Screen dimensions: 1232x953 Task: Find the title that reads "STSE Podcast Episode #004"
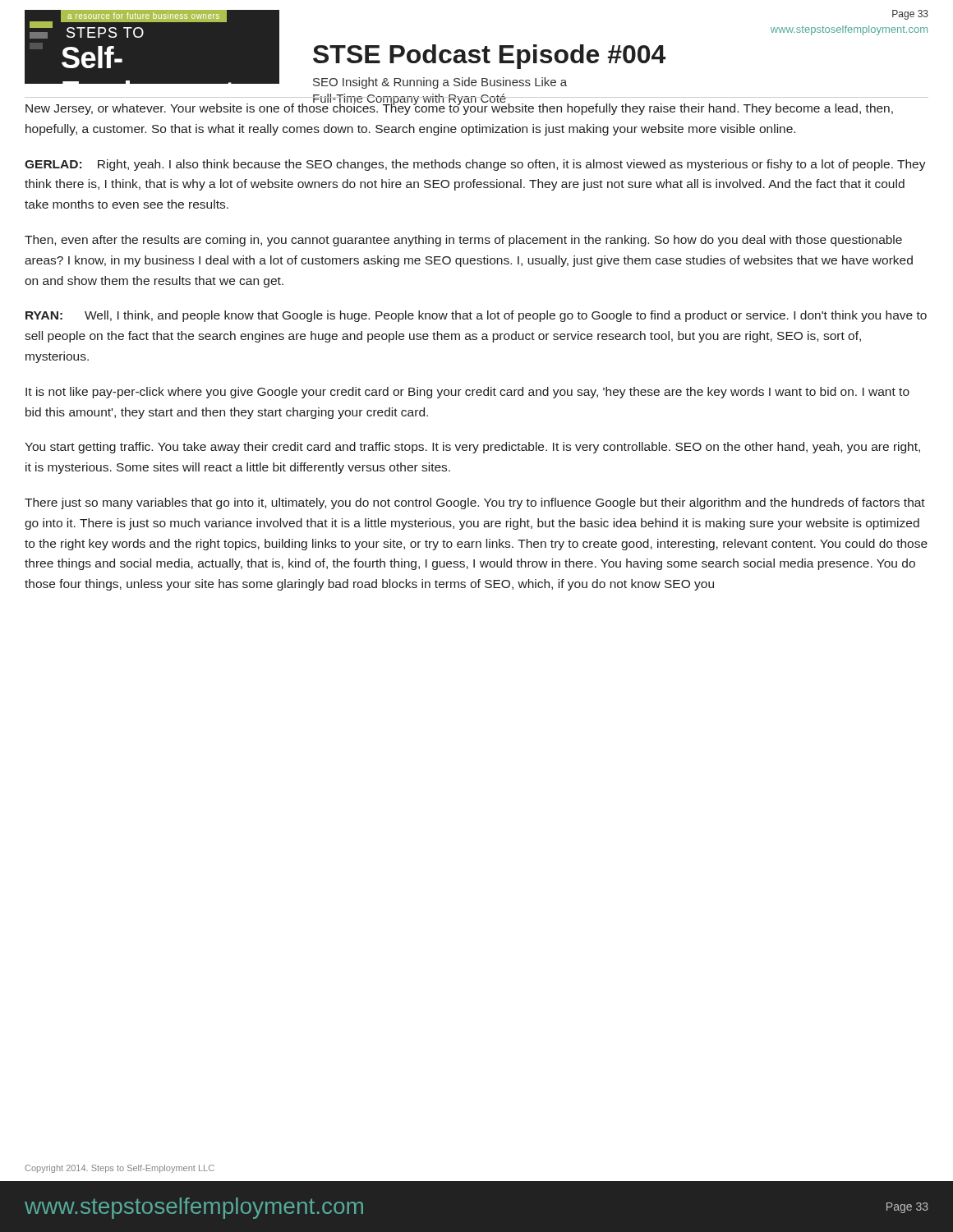[489, 54]
